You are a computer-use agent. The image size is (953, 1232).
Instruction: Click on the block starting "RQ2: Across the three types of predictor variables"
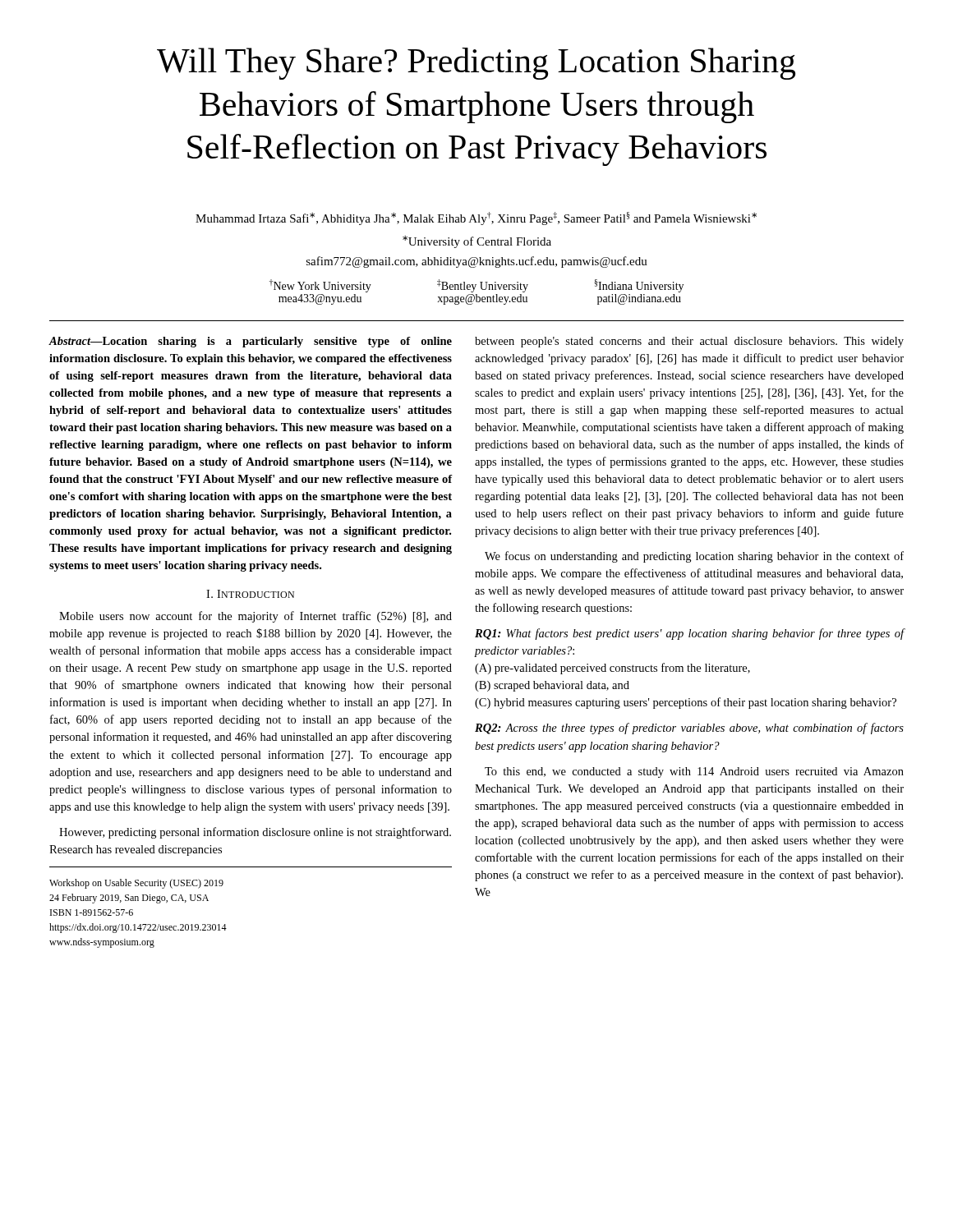689,737
